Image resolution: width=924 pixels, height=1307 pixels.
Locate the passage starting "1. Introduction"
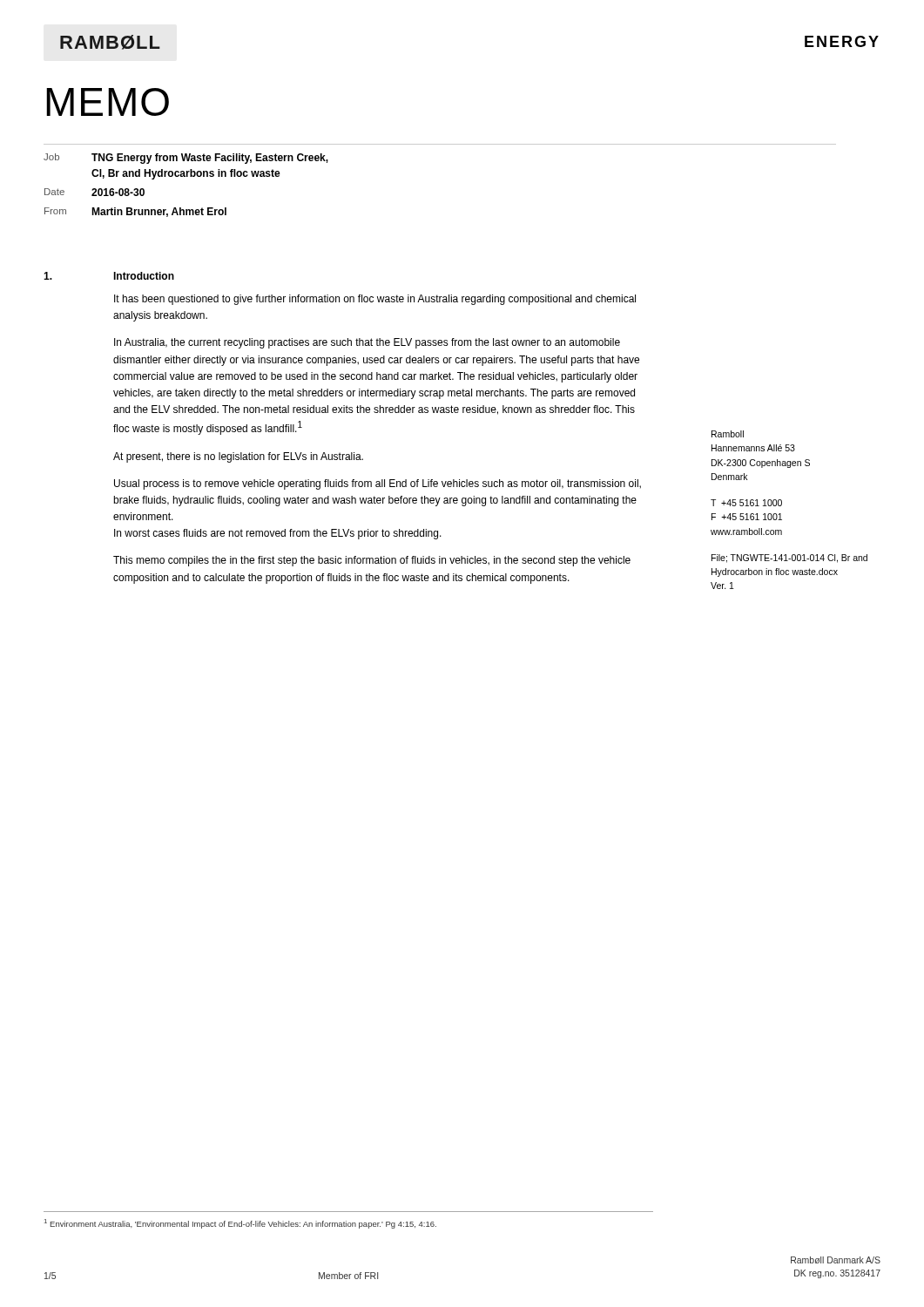point(109,276)
